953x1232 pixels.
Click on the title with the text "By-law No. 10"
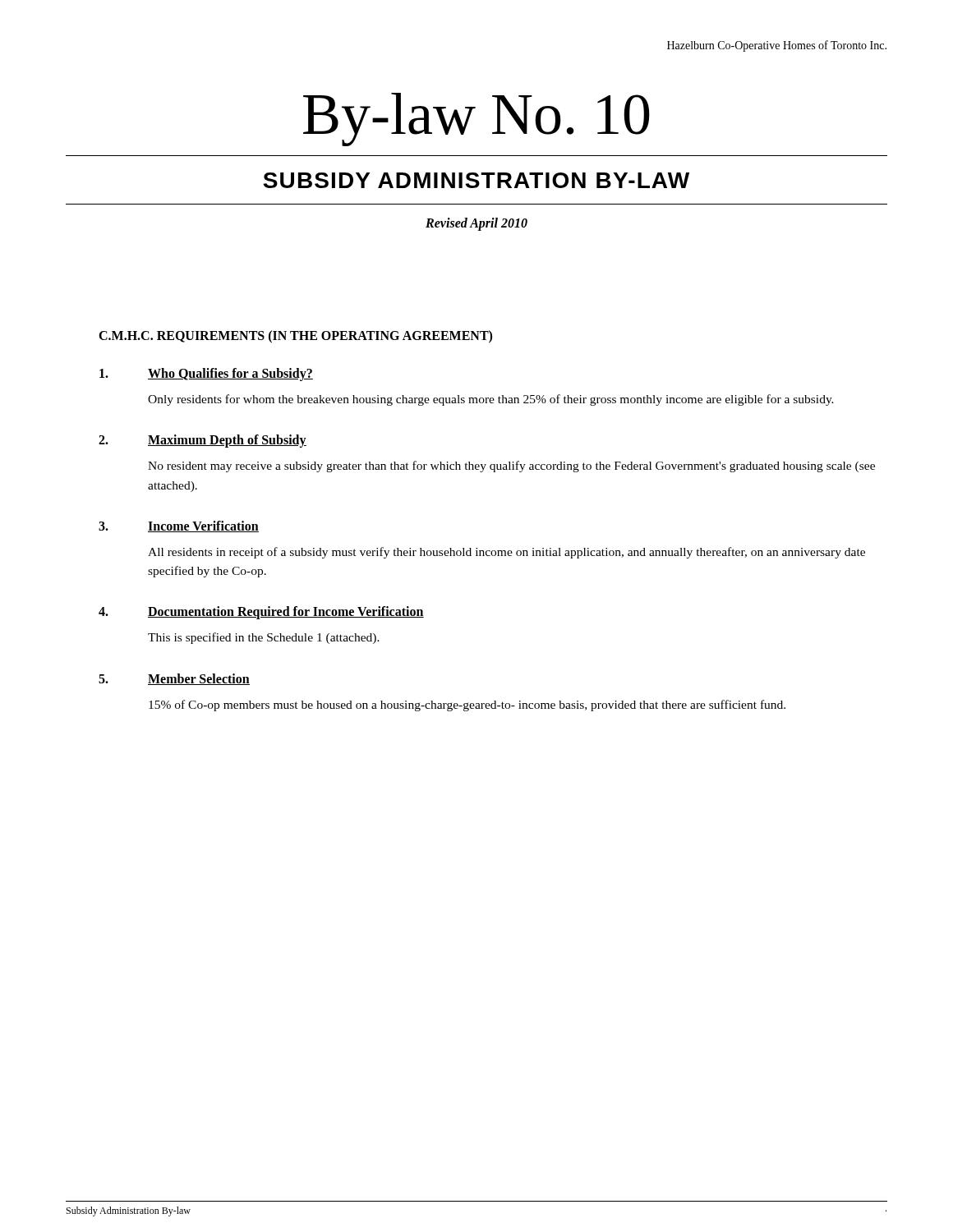476,115
